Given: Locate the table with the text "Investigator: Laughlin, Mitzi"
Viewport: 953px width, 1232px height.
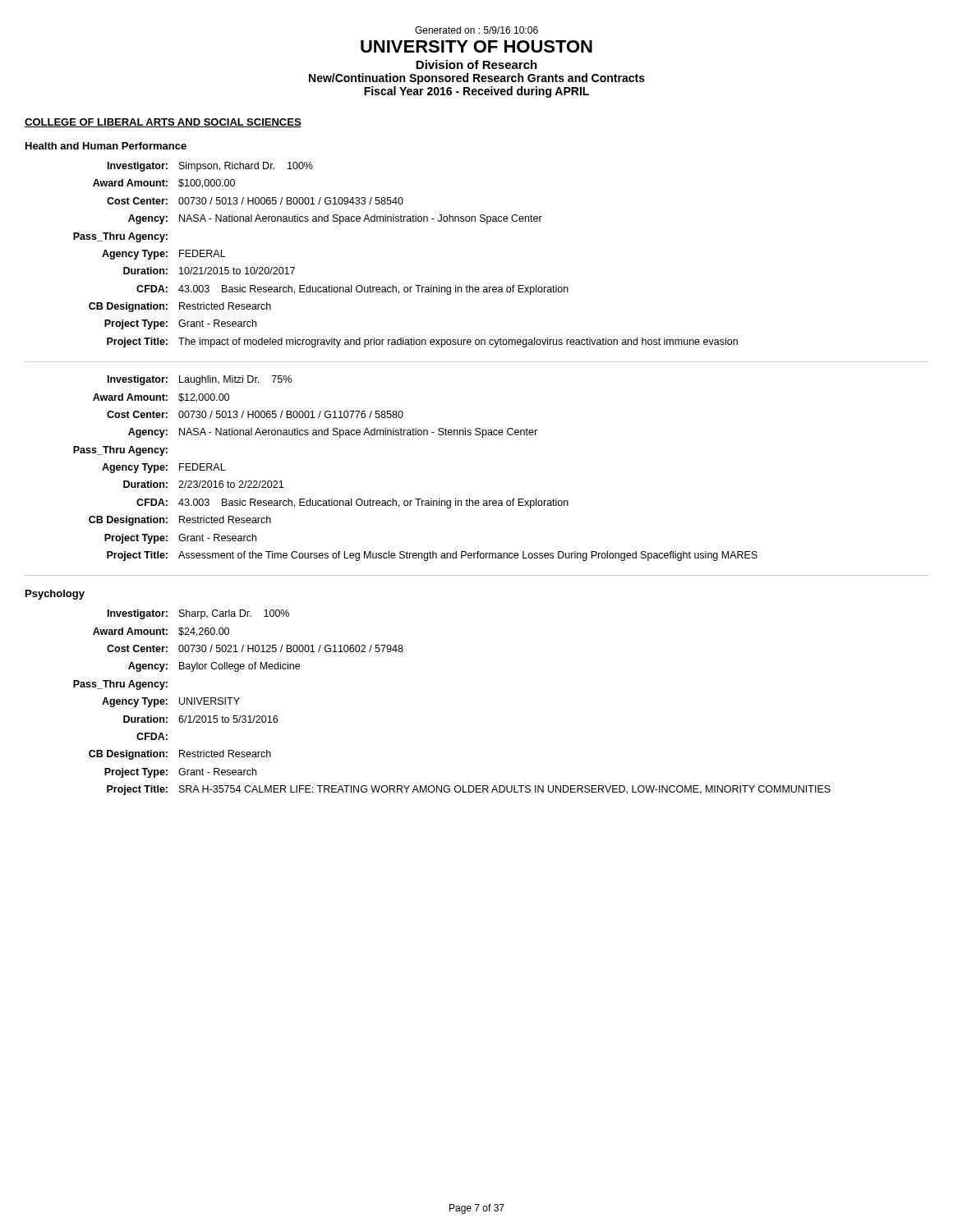Looking at the screenshot, I should click(x=476, y=474).
